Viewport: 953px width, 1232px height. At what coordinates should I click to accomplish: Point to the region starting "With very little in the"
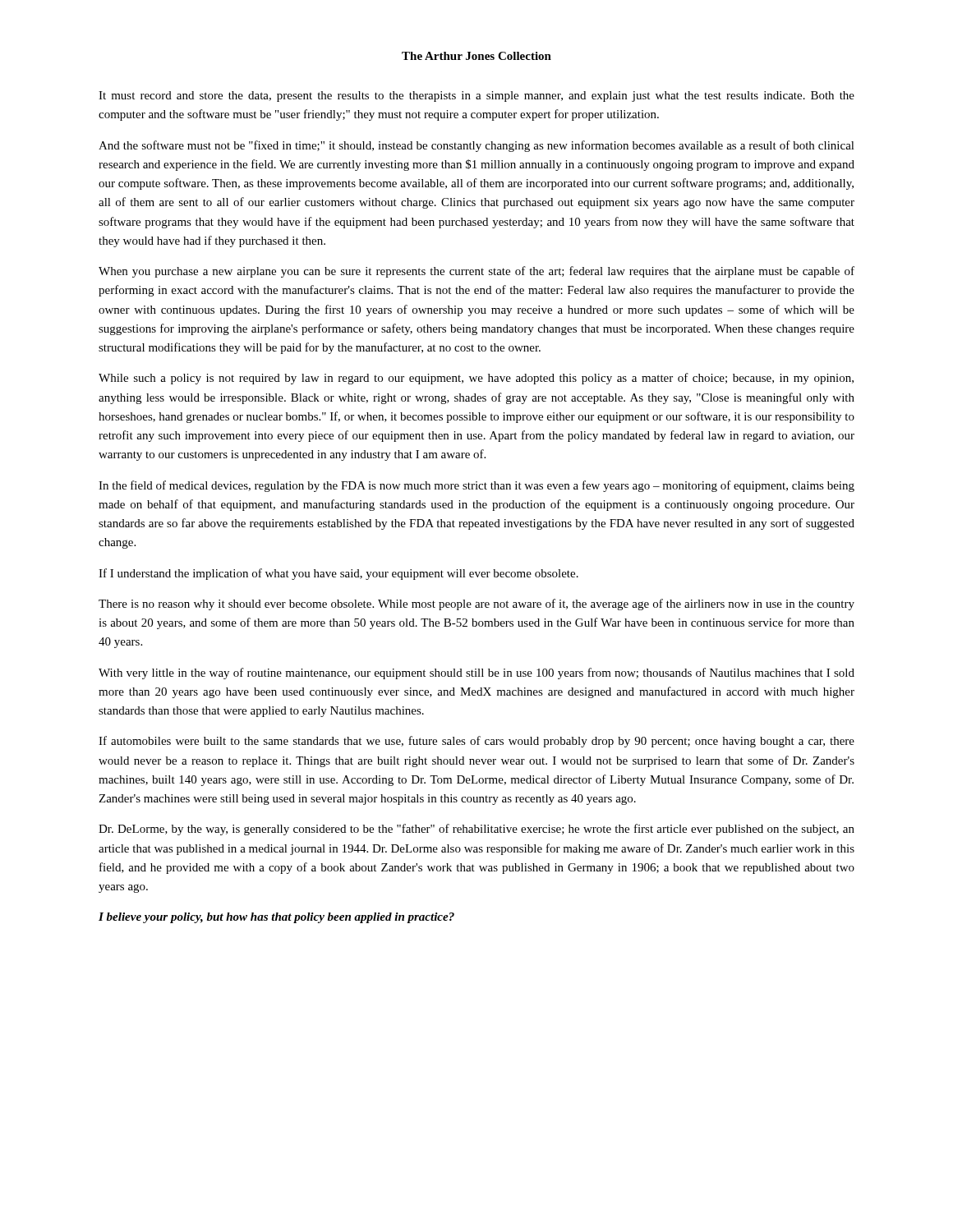[x=476, y=691]
